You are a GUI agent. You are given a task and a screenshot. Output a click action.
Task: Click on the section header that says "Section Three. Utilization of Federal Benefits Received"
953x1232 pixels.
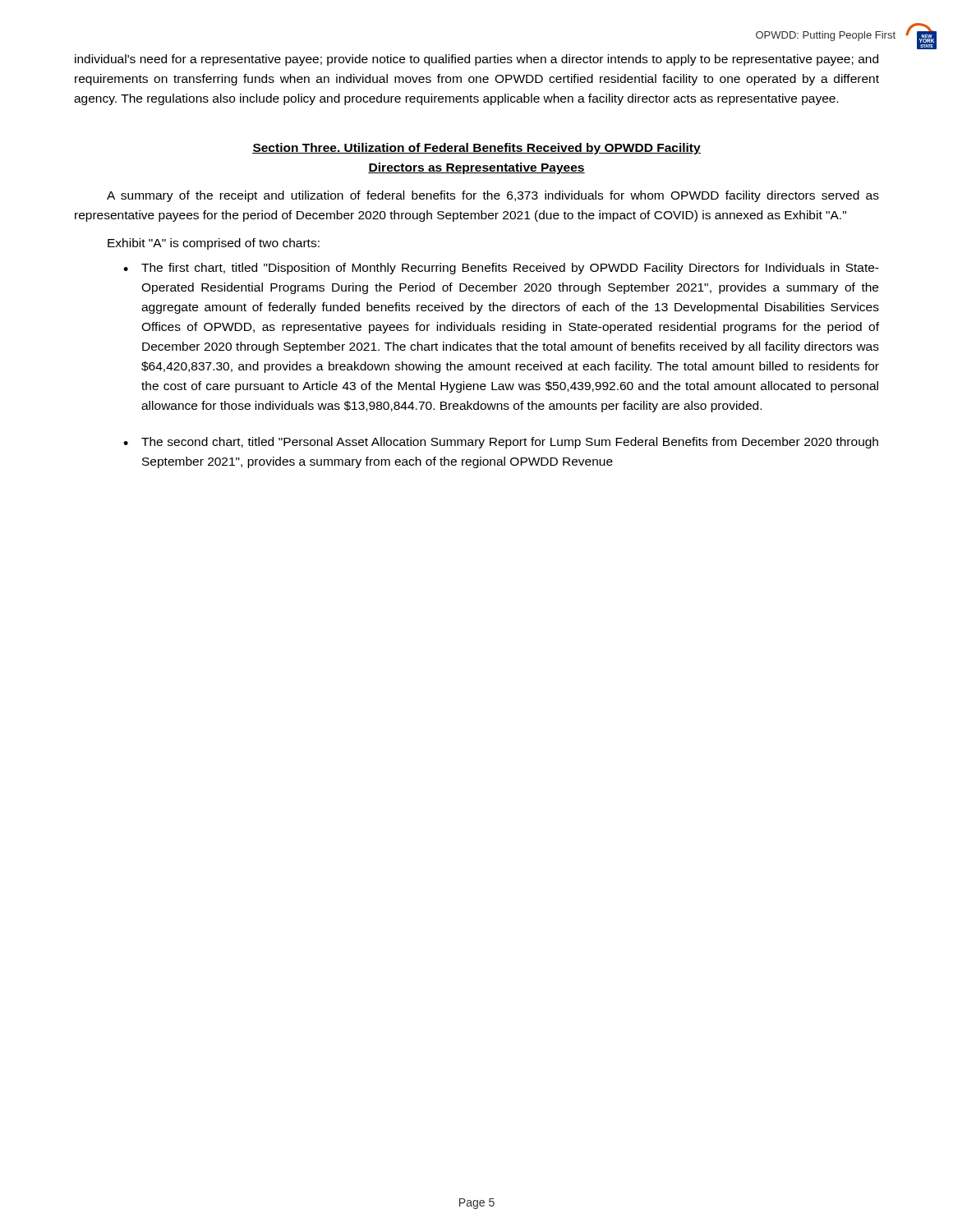tap(476, 158)
